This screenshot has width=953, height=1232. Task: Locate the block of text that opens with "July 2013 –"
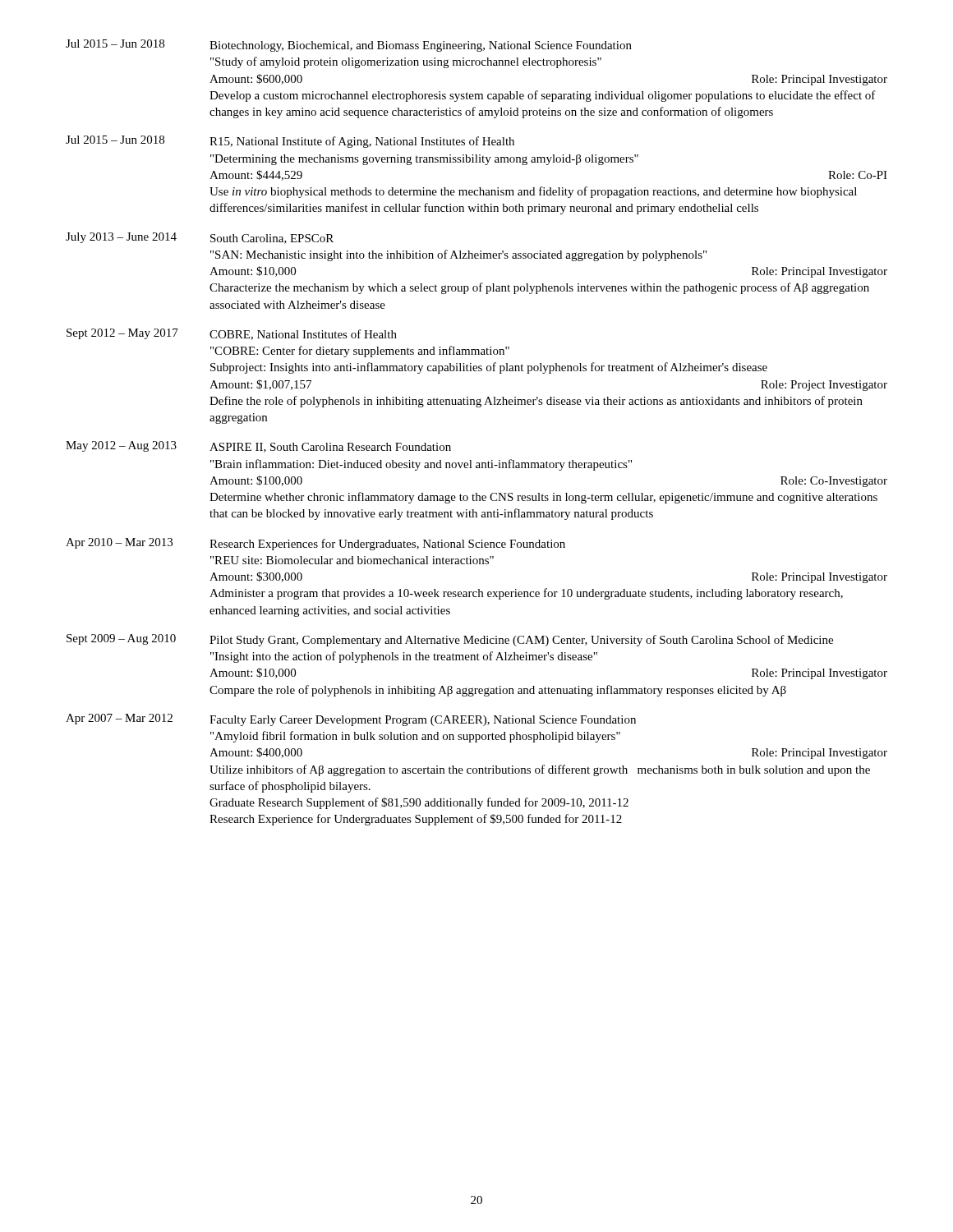(x=129, y=238)
